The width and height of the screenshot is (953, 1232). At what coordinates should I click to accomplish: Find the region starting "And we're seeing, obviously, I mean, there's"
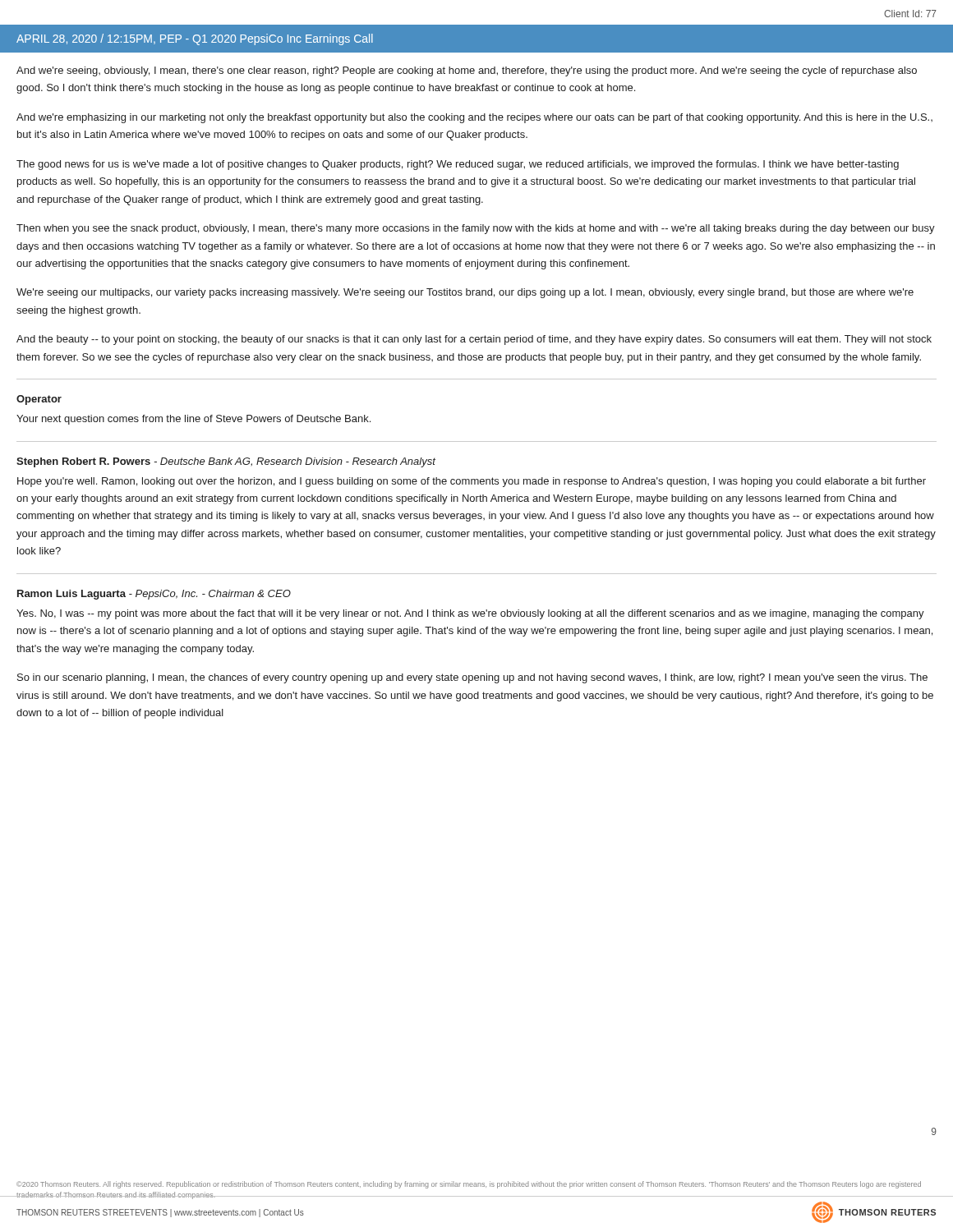click(x=467, y=79)
